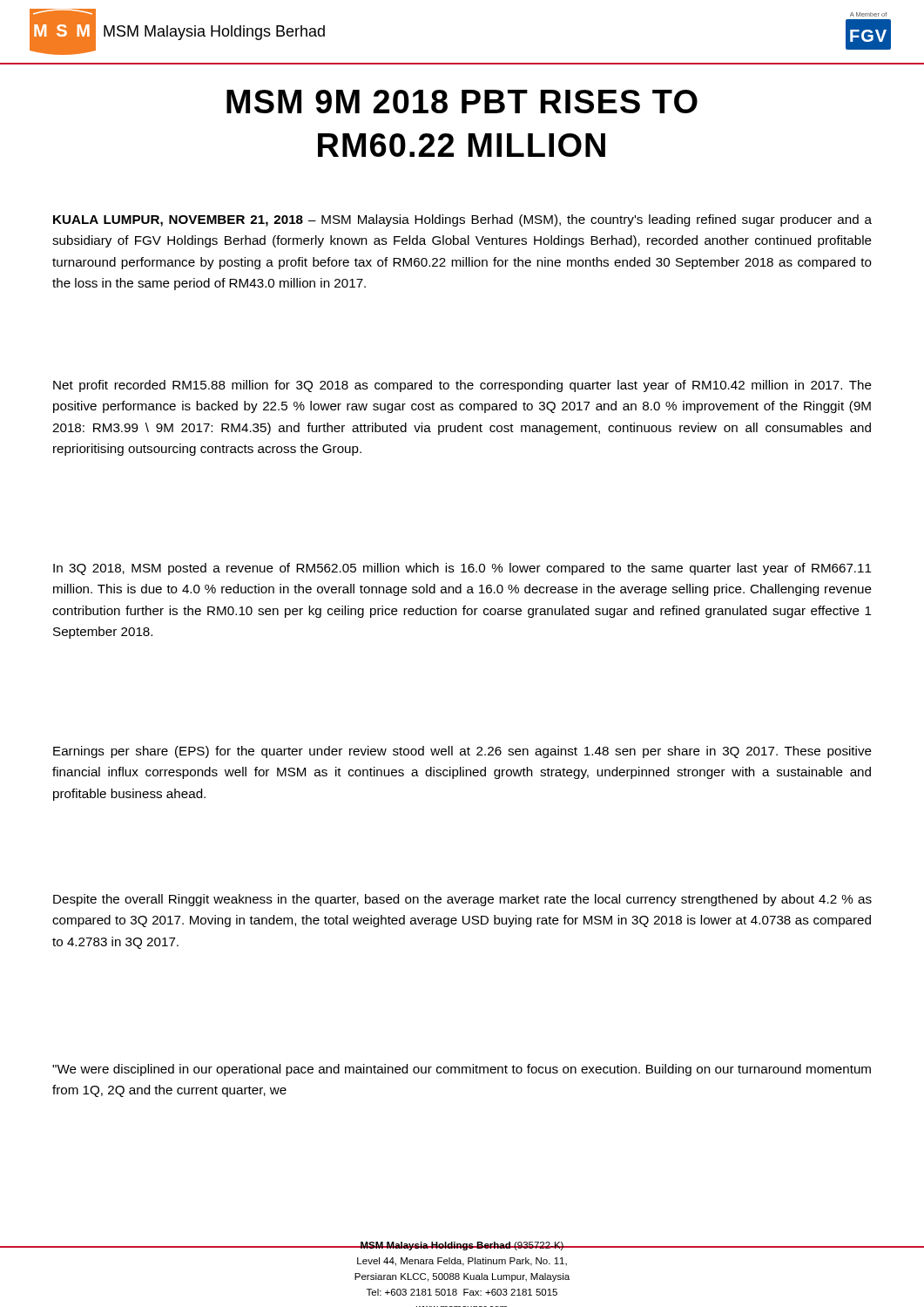Click the passage that begins "In 3Q 2018, MSM posted a"

pos(462,599)
